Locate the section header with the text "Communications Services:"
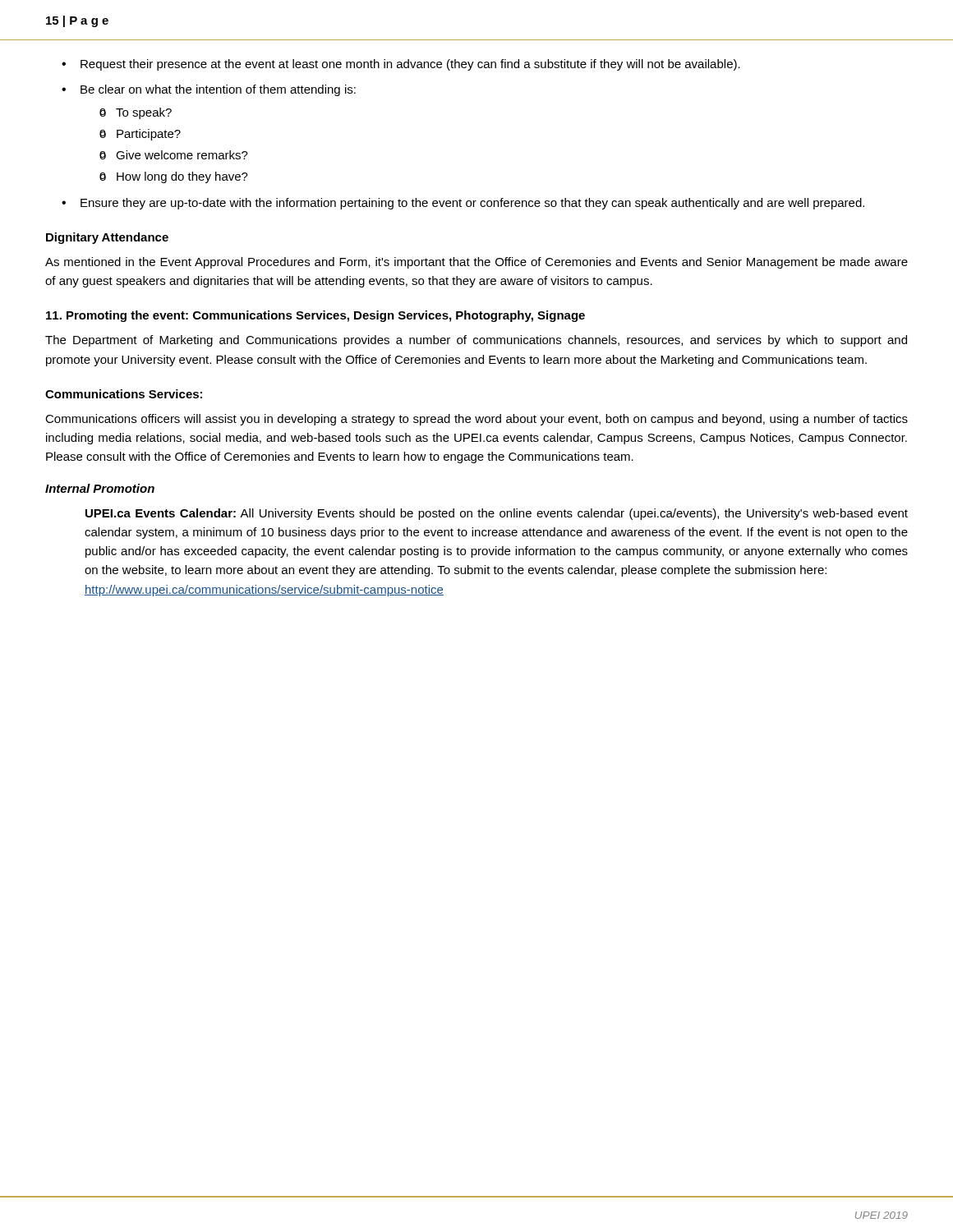This screenshot has height=1232, width=953. tap(124, 394)
